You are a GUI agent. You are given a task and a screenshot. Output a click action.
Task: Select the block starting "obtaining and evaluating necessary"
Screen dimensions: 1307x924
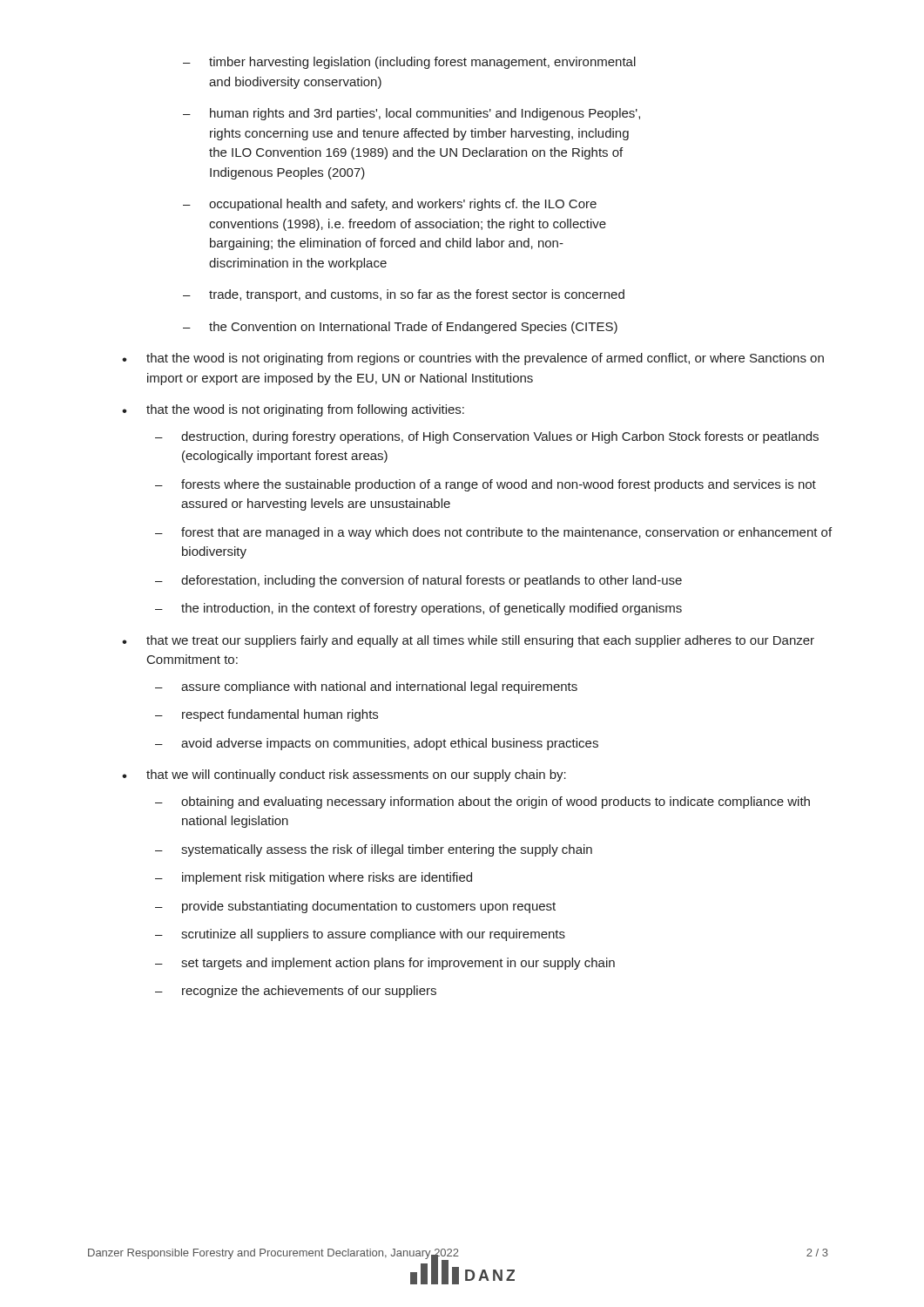click(496, 811)
